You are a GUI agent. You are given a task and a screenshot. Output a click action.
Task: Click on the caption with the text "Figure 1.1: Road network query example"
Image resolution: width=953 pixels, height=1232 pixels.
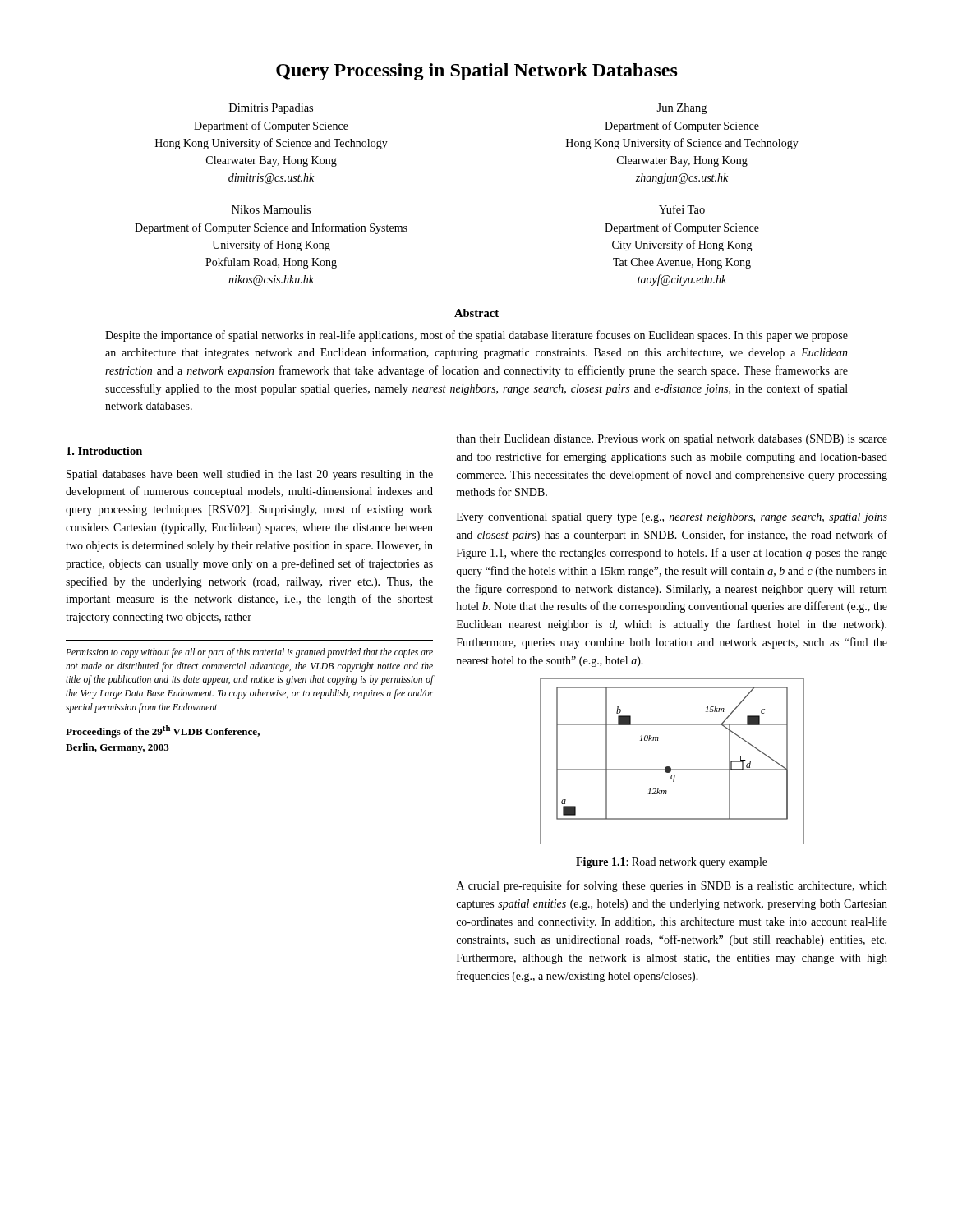point(672,862)
